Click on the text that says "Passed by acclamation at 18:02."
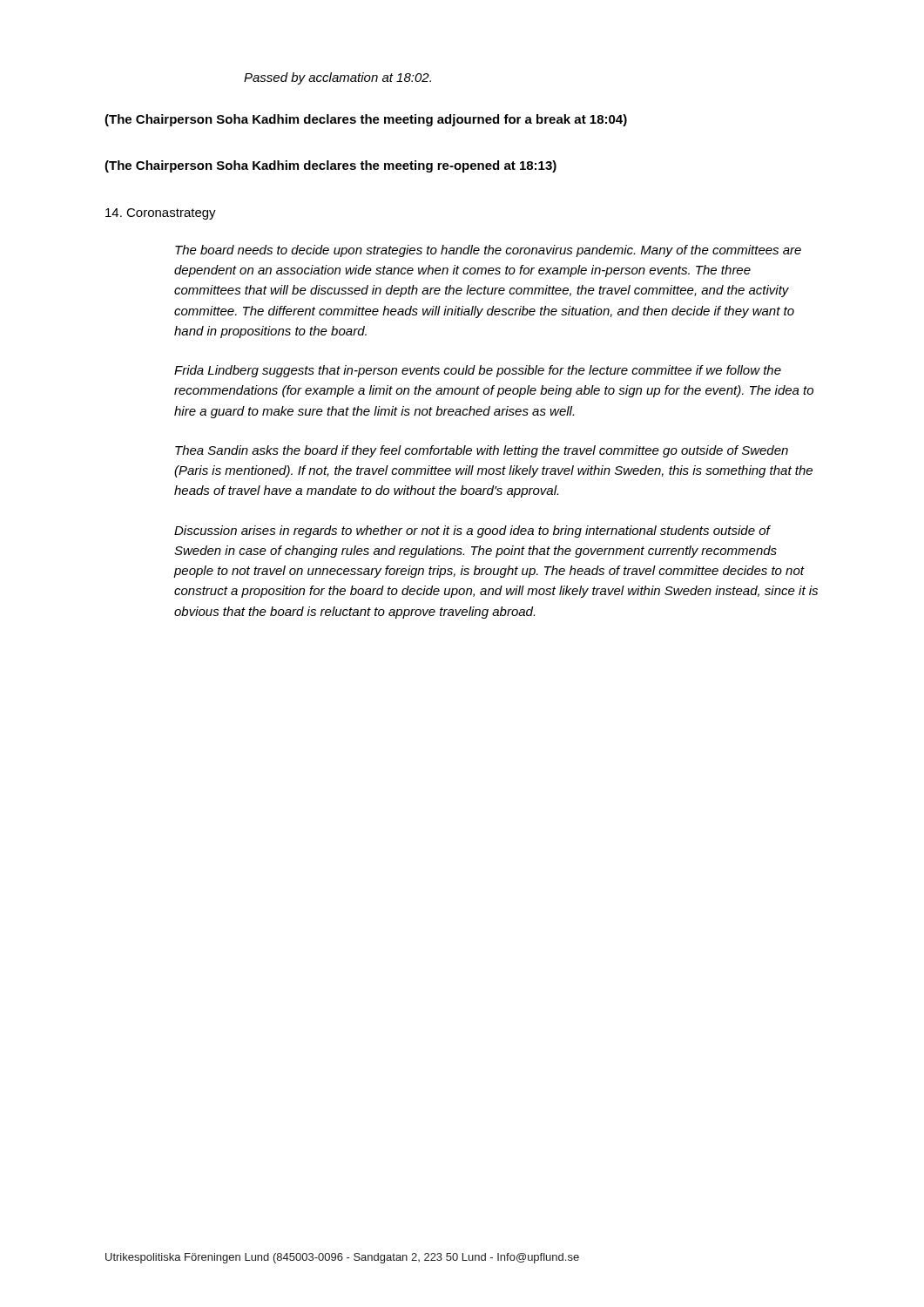924x1307 pixels. pyautogui.click(x=338, y=77)
